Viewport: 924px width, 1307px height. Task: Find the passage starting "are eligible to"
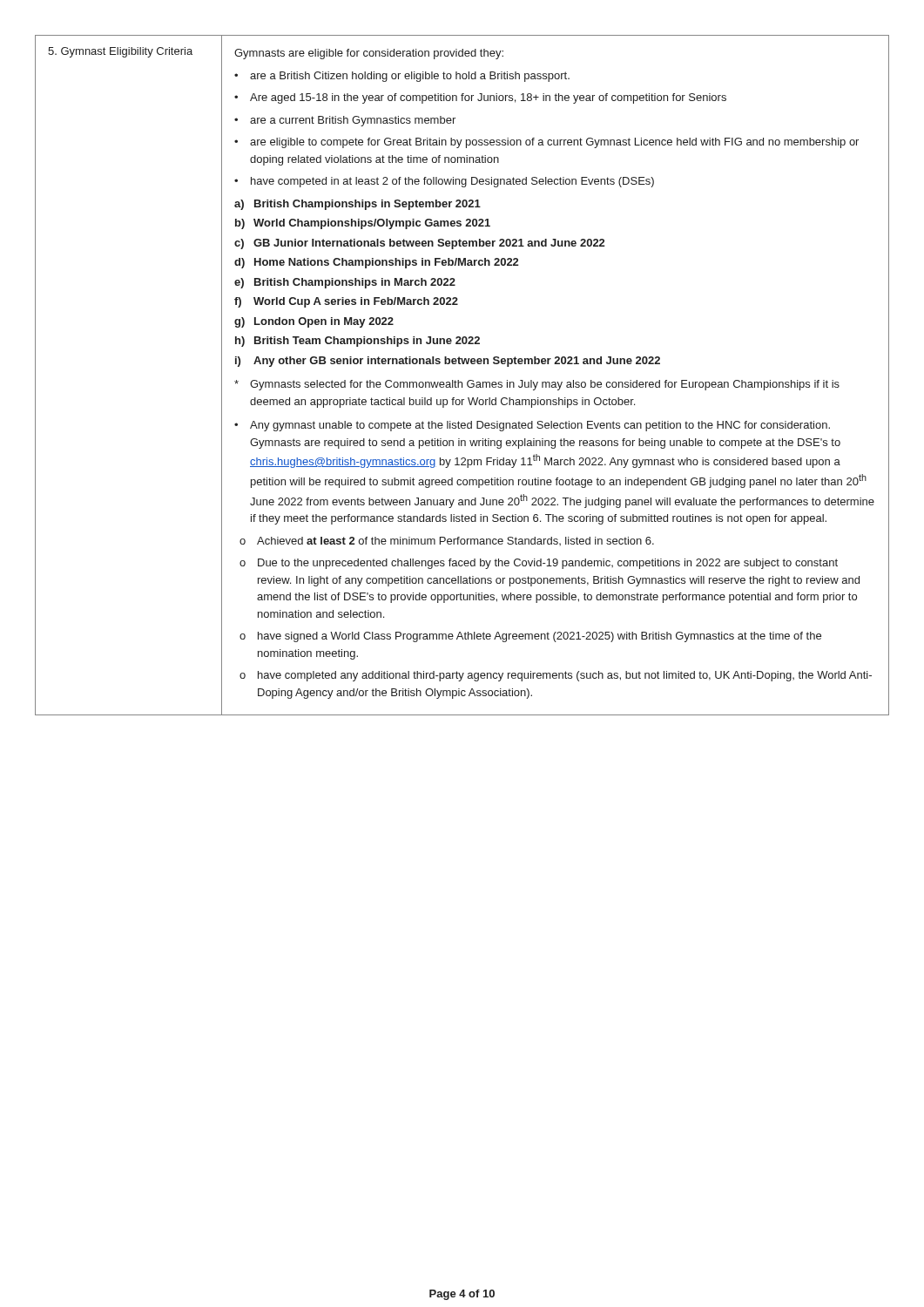555,150
